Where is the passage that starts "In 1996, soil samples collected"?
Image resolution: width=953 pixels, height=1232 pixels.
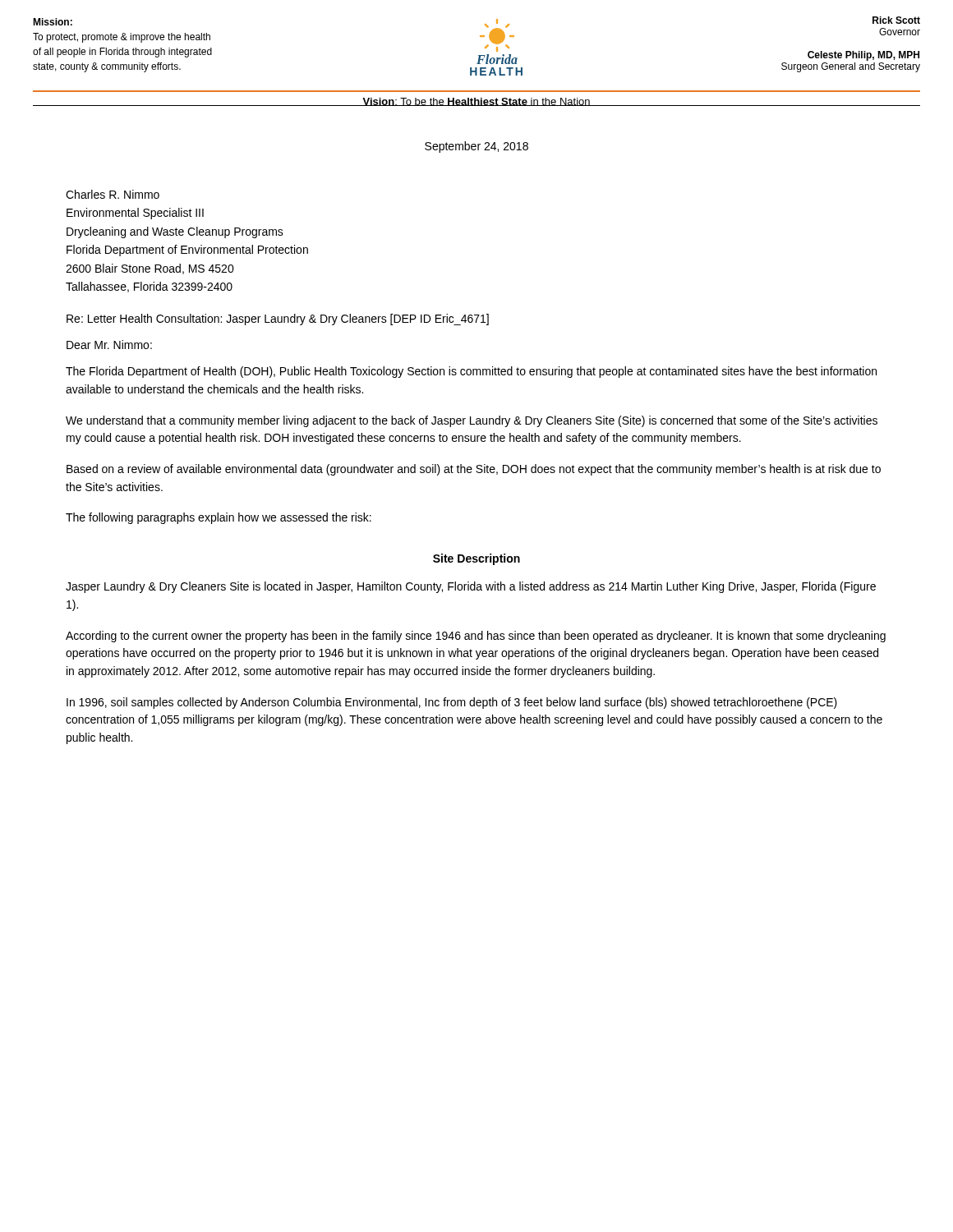pyautogui.click(x=474, y=720)
